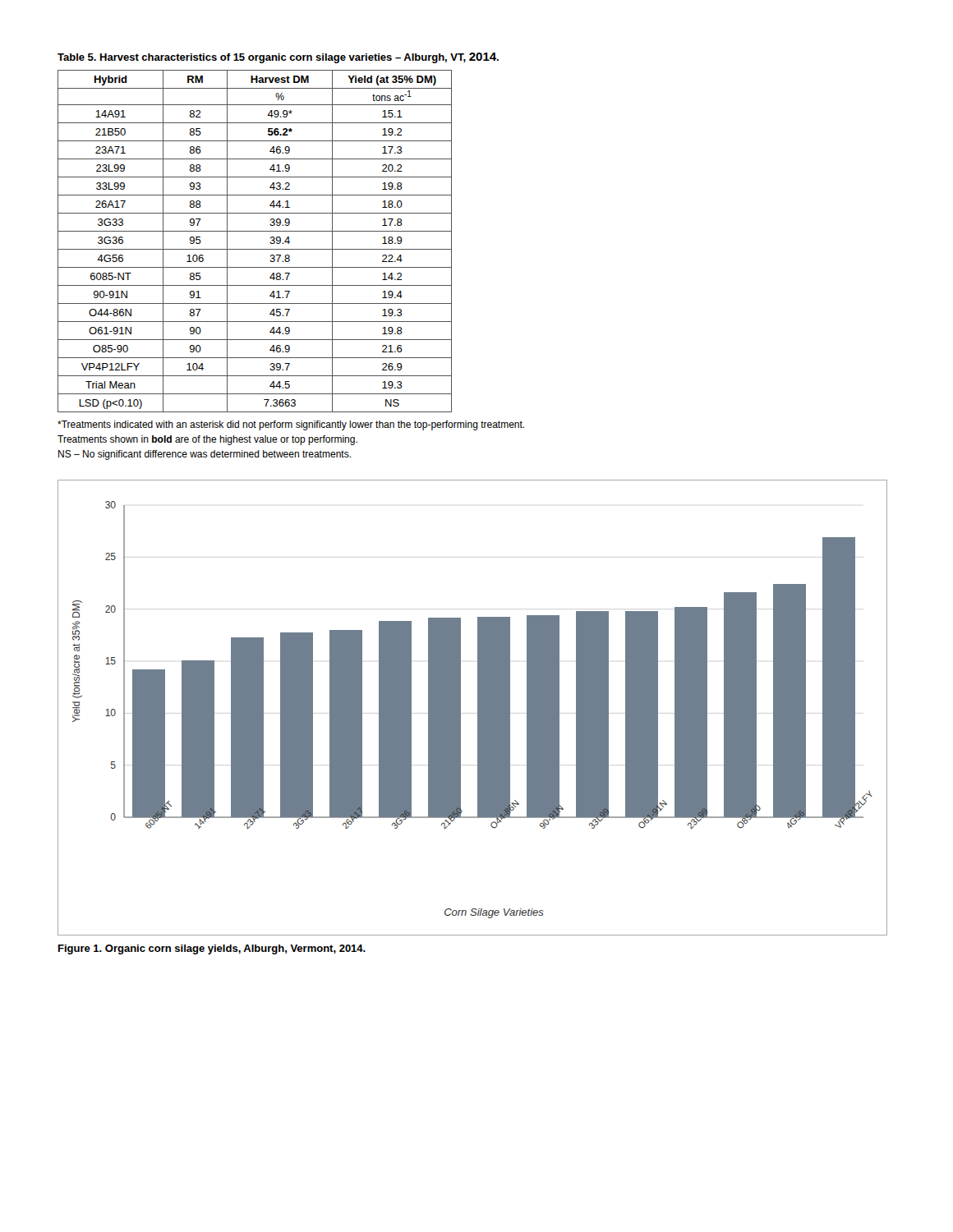Find the block on this page that starts "Treatments indicated with an asterisk did"

pyautogui.click(x=291, y=439)
